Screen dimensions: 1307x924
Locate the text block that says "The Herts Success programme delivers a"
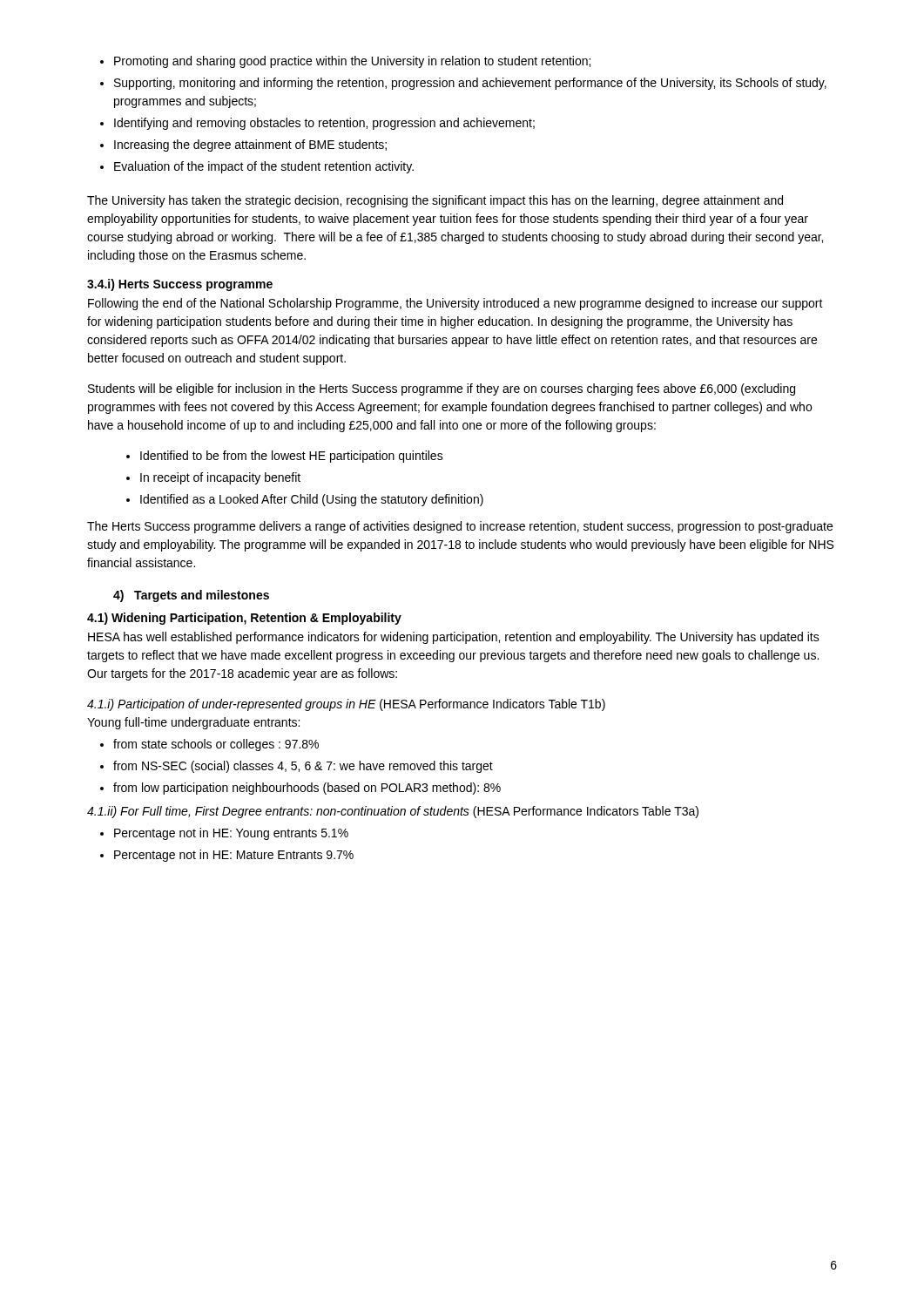462,545
